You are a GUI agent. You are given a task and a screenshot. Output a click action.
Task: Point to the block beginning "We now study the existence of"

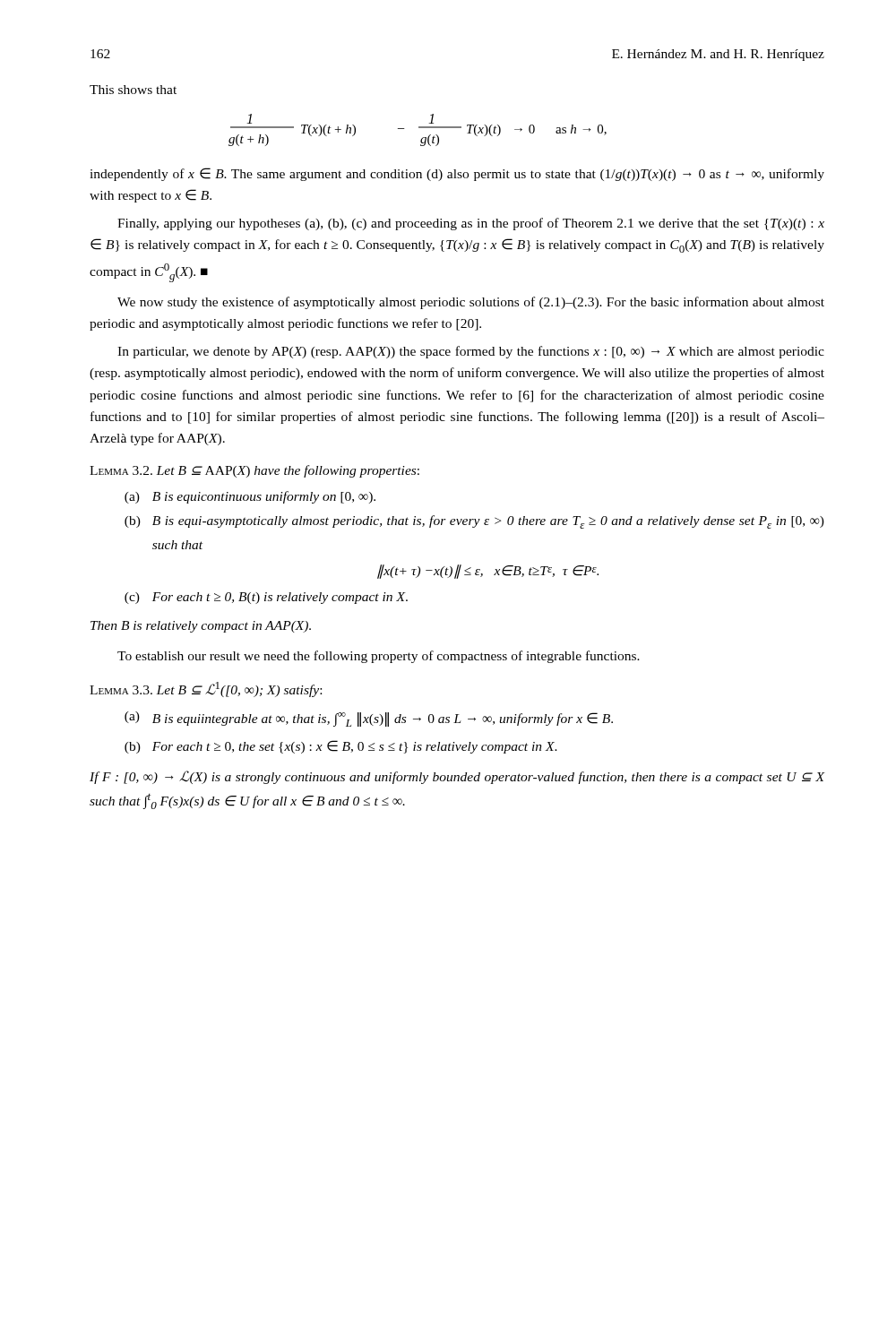(x=457, y=313)
